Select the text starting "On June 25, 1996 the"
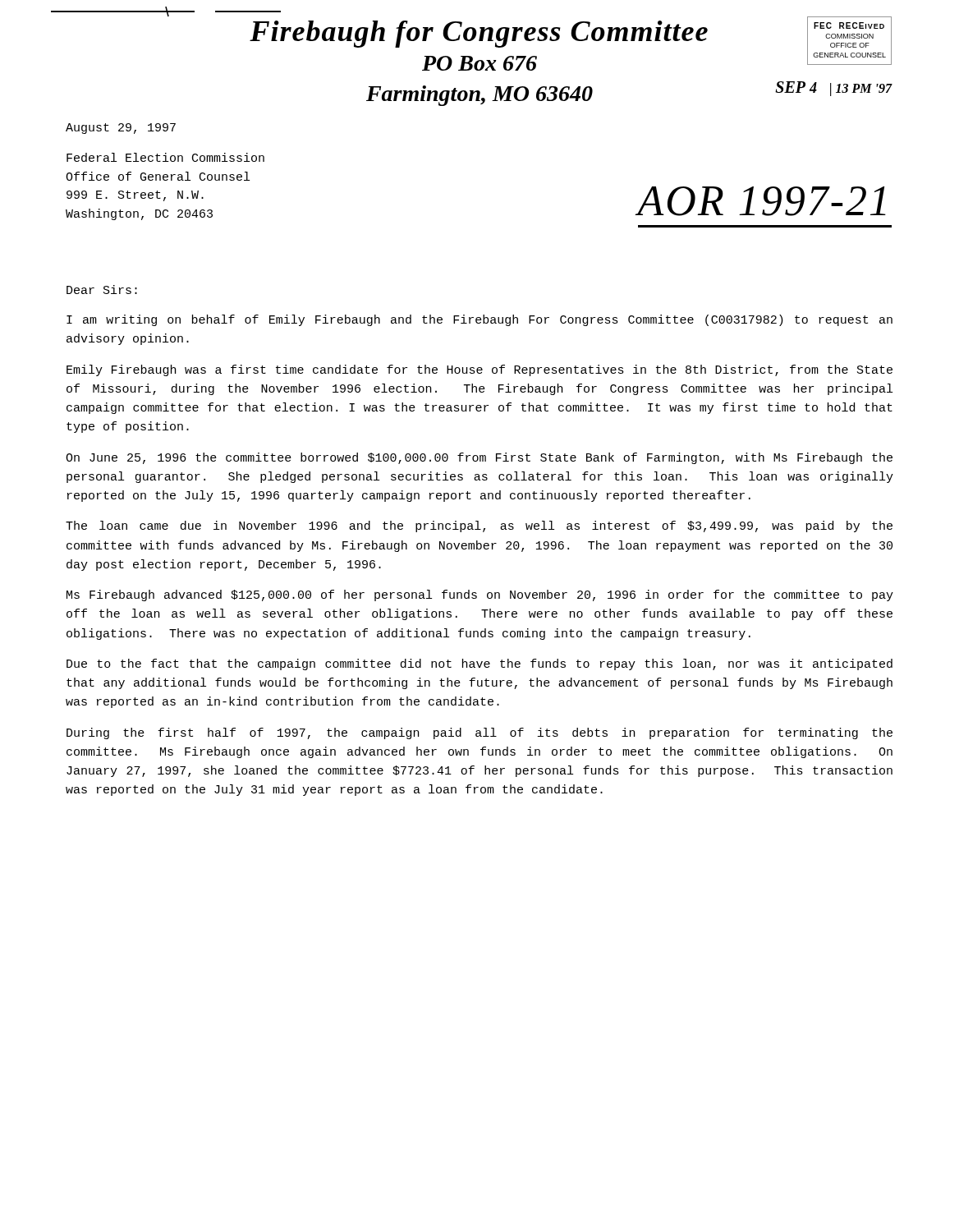The image size is (959, 1232). click(480, 477)
